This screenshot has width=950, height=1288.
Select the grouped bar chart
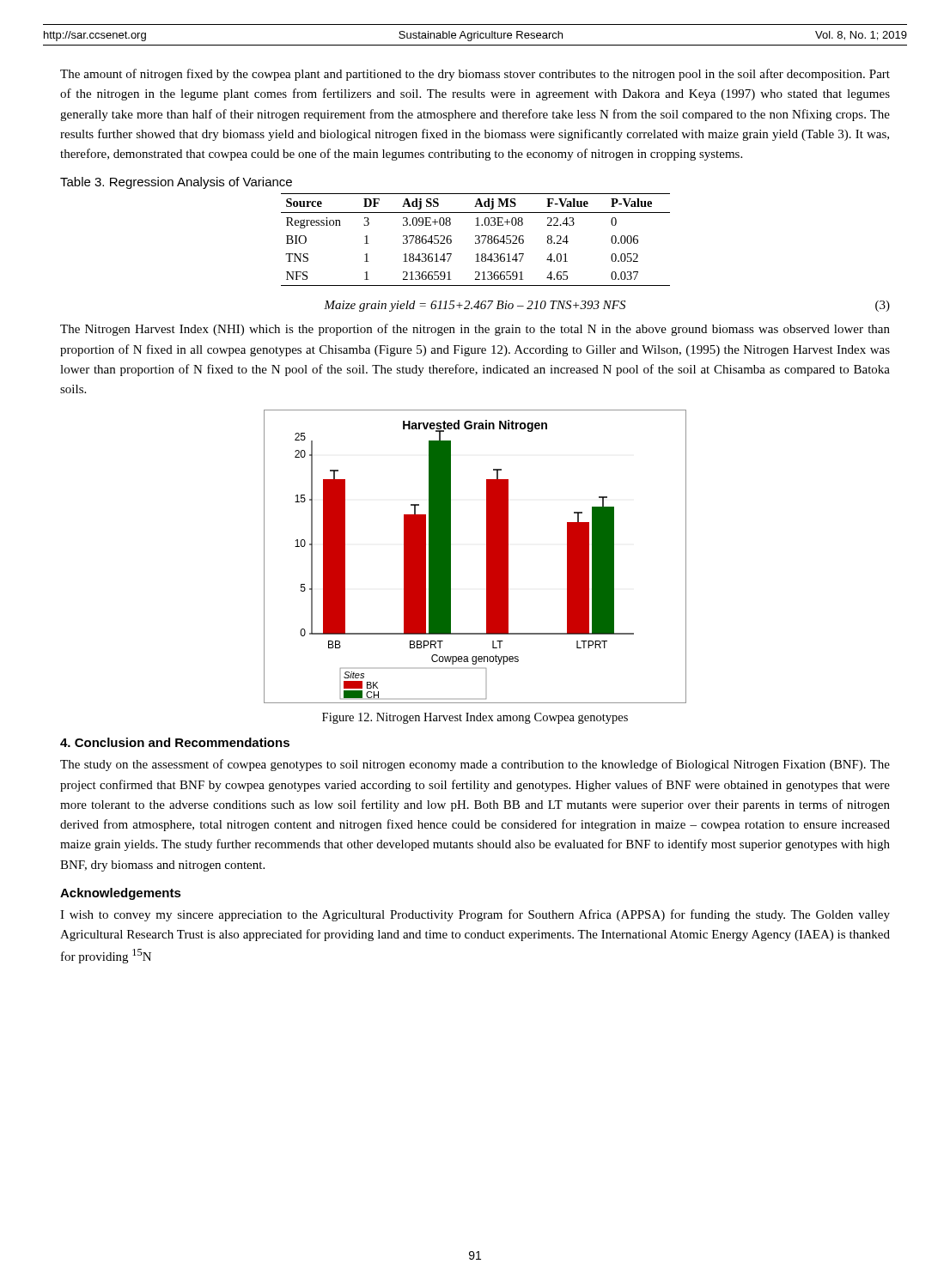pyautogui.click(x=475, y=558)
